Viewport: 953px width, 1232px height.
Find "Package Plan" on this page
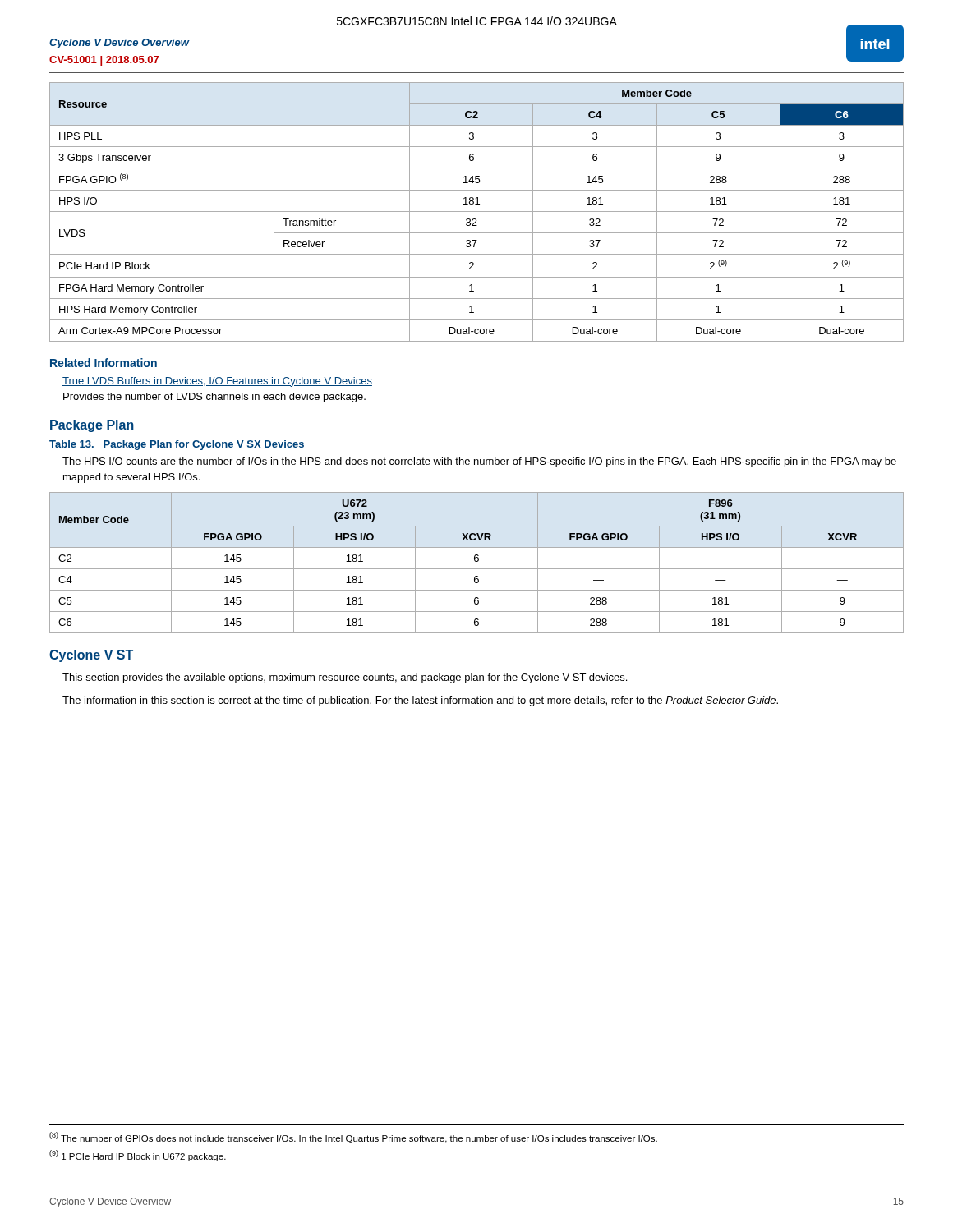click(x=92, y=425)
